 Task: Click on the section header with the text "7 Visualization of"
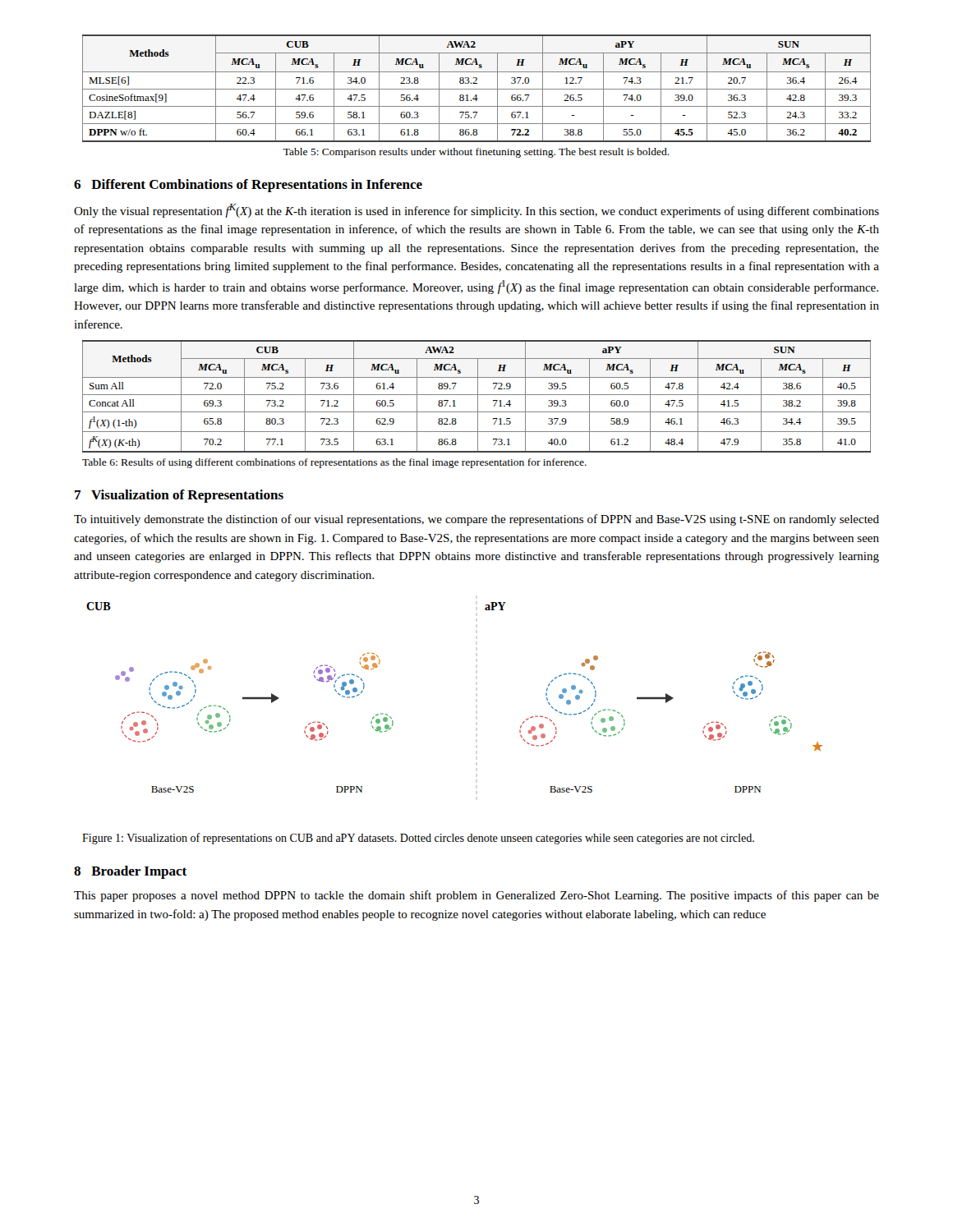(179, 495)
